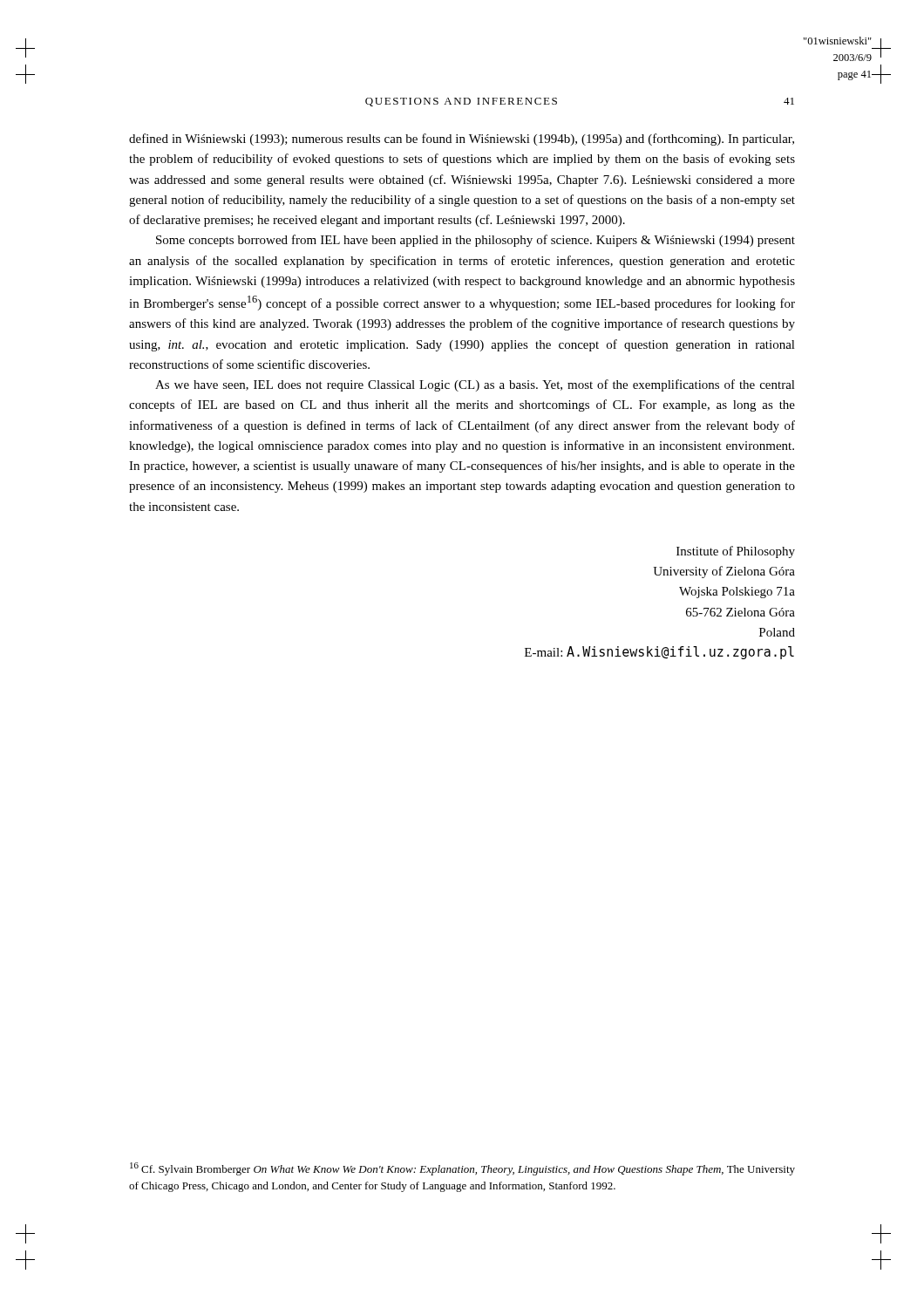This screenshot has height=1308, width=924.
Task: Select the footnote
Action: [462, 1177]
